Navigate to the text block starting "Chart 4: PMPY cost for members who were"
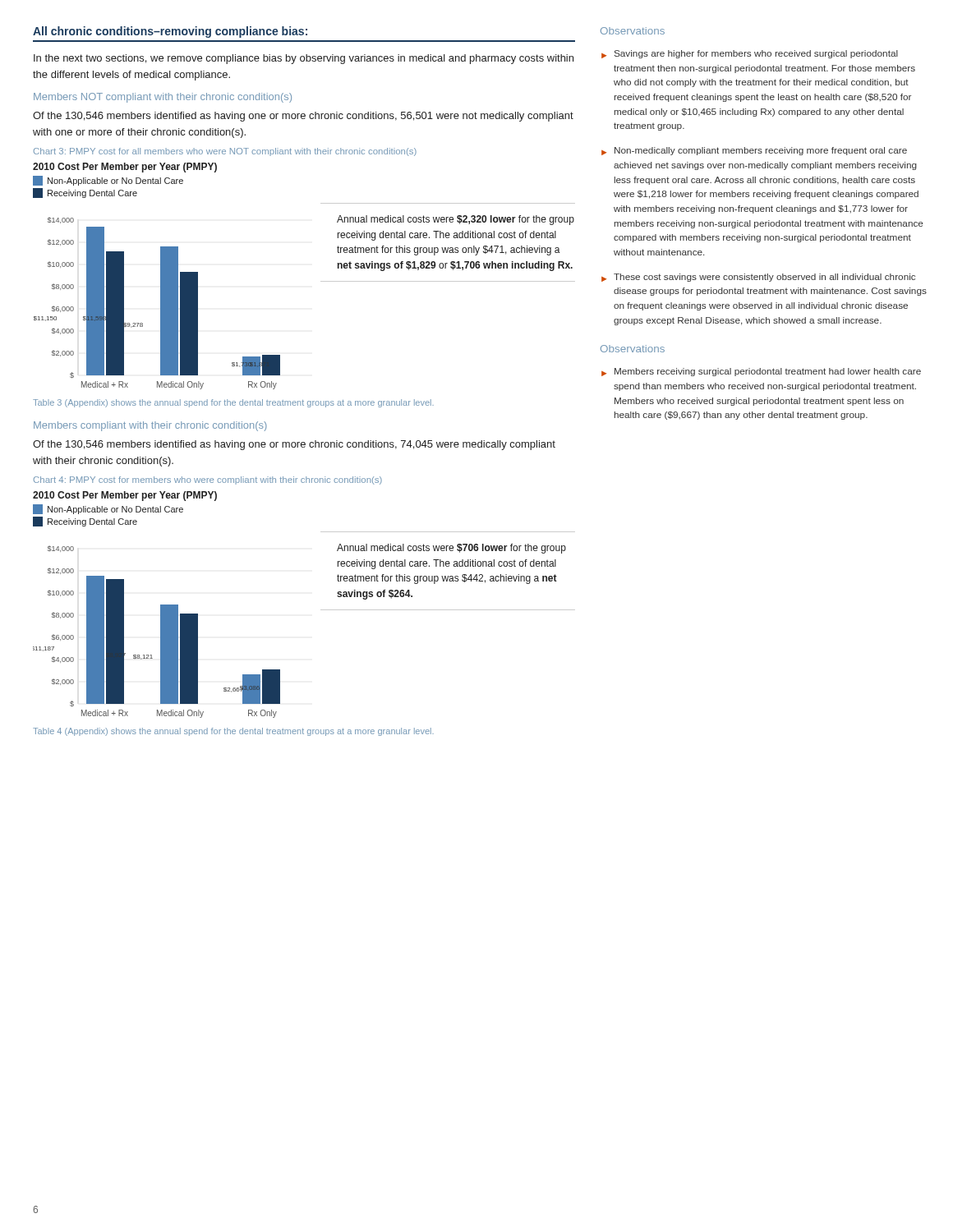 pyautogui.click(x=208, y=480)
